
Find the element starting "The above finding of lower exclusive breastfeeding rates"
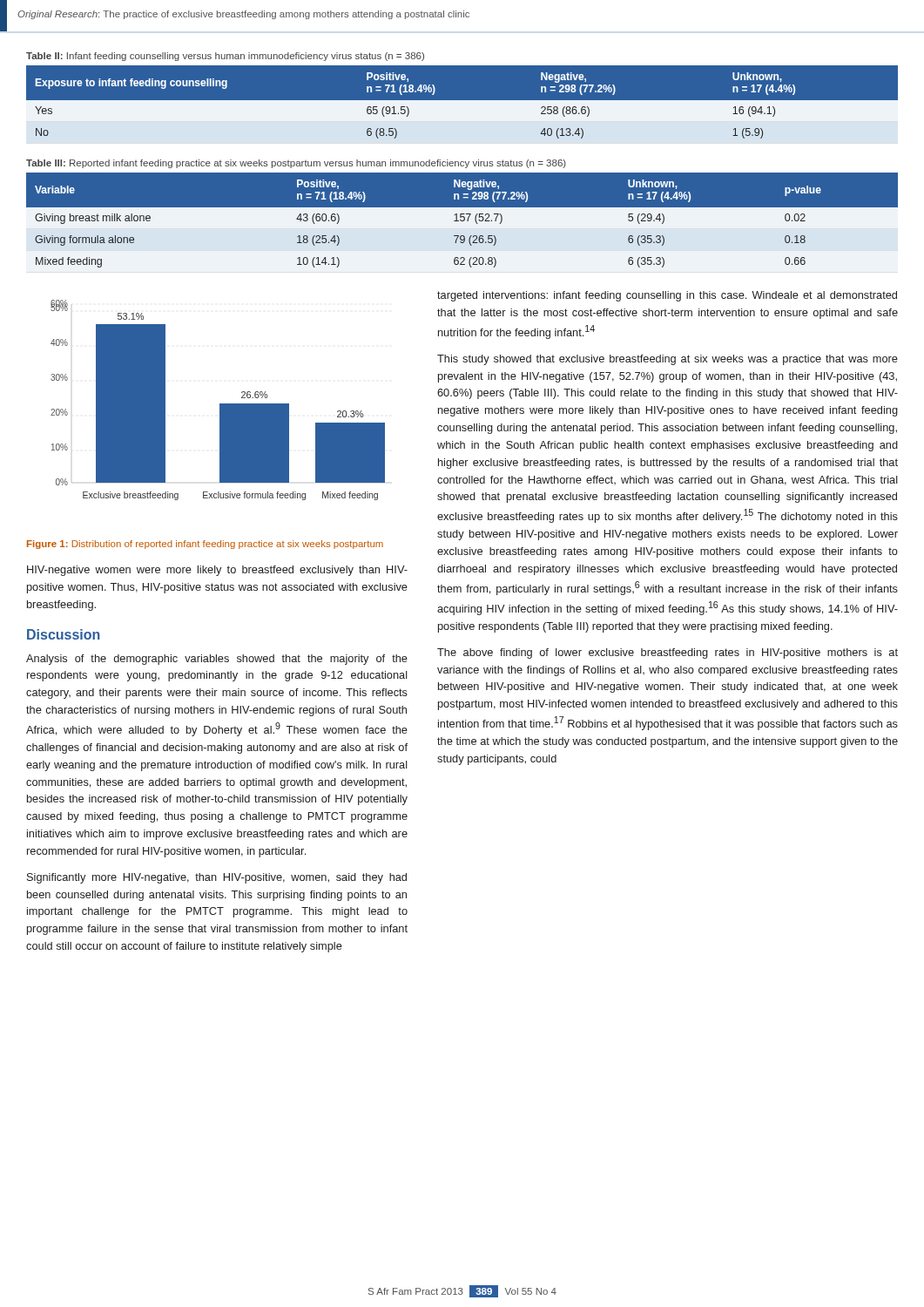tap(667, 705)
